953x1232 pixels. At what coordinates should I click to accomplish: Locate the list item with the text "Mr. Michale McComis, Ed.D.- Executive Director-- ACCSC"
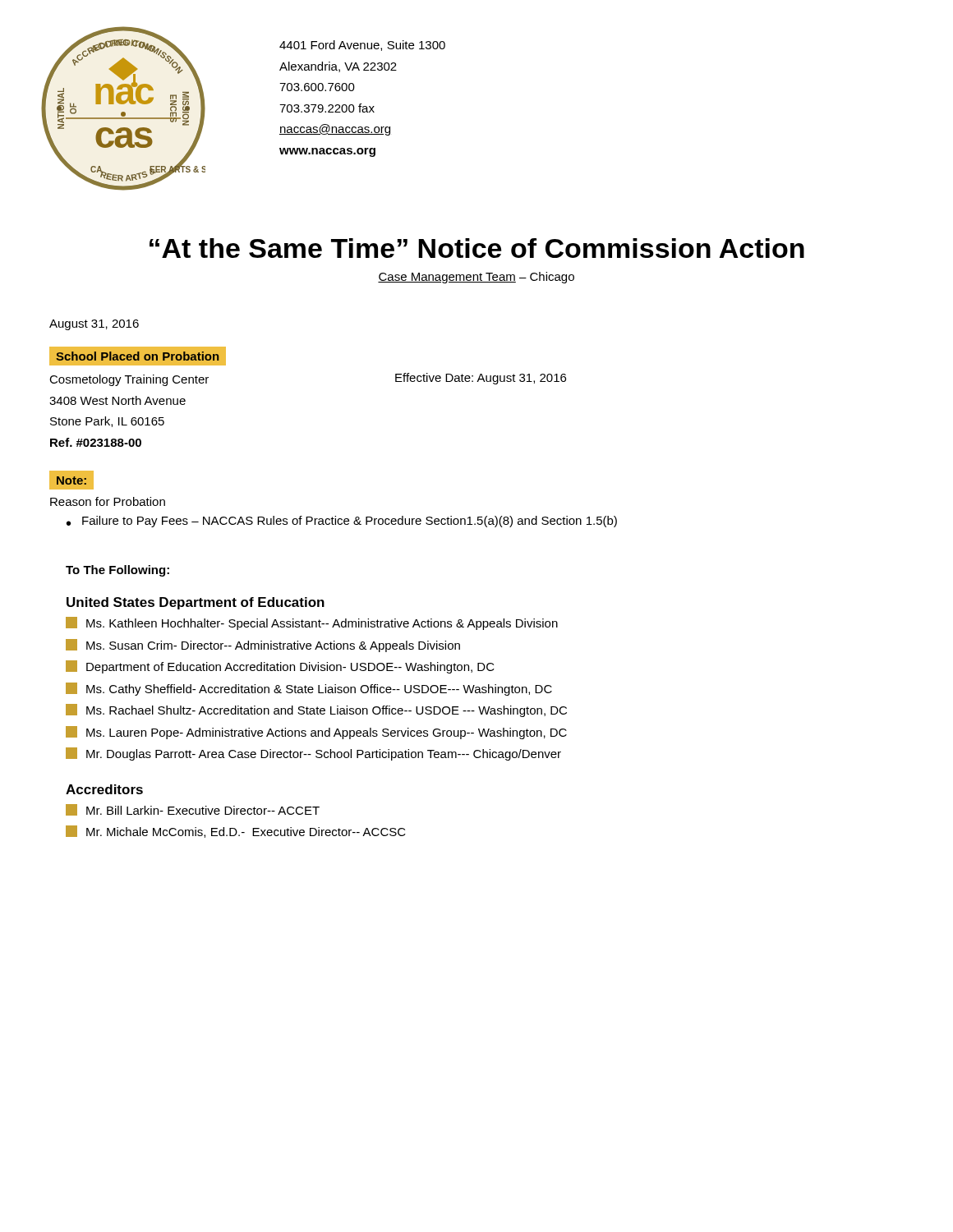[x=236, y=832]
